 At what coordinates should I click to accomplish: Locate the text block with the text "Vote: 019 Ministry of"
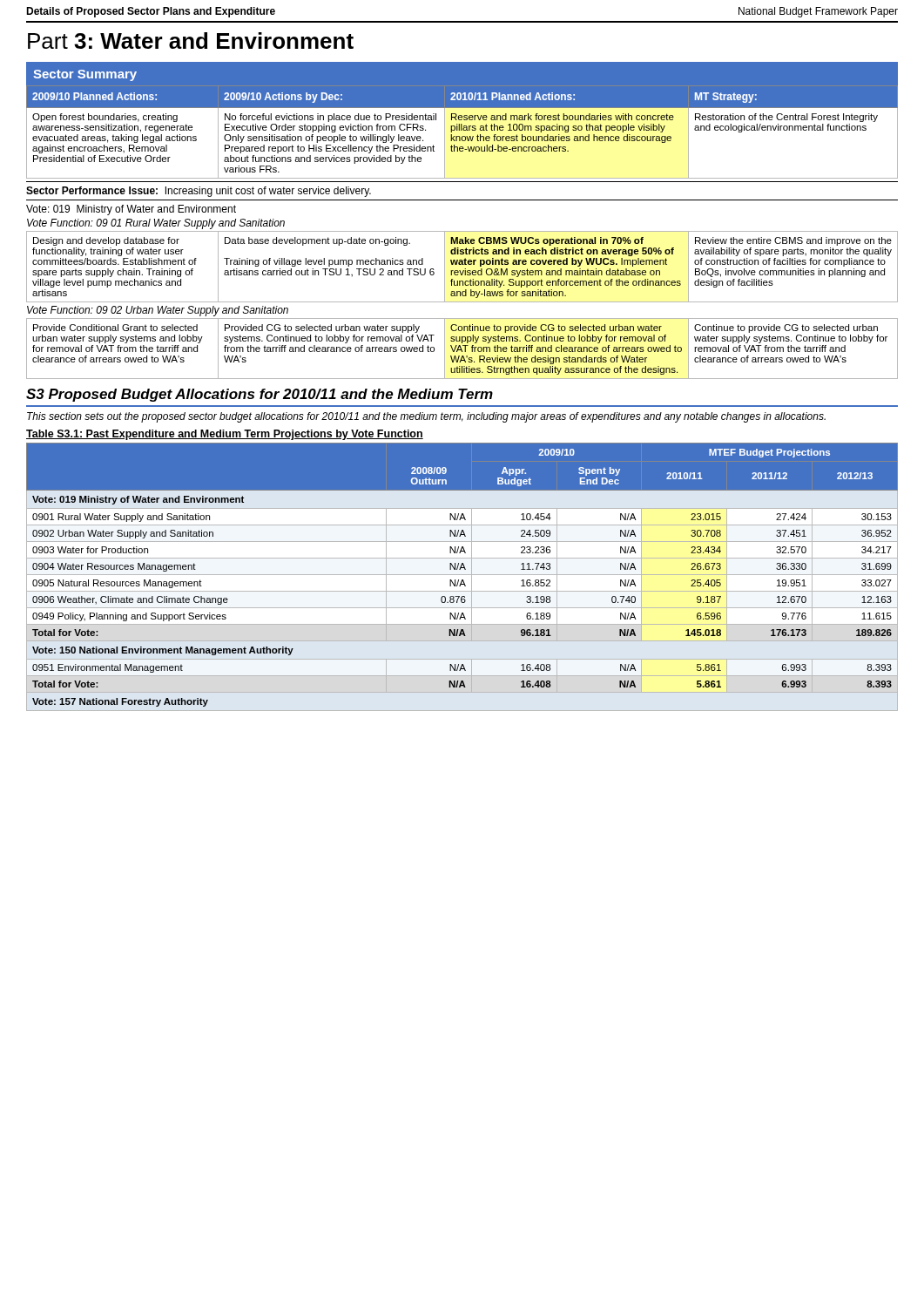(131, 209)
